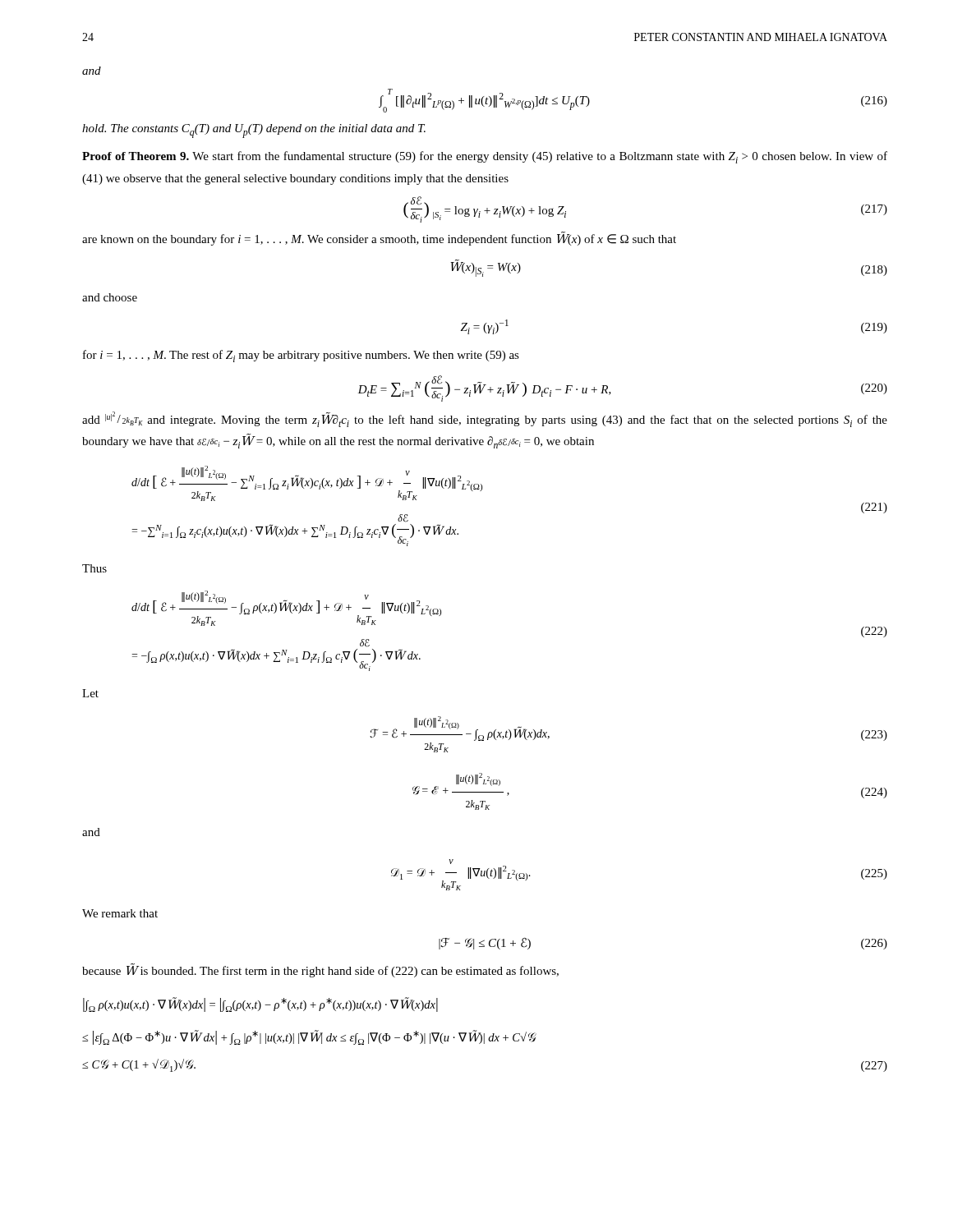The image size is (953, 1232).
Task: Select the passage starting "Zi = (γi)−1 (219)"
Action: (x=485, y=327)
